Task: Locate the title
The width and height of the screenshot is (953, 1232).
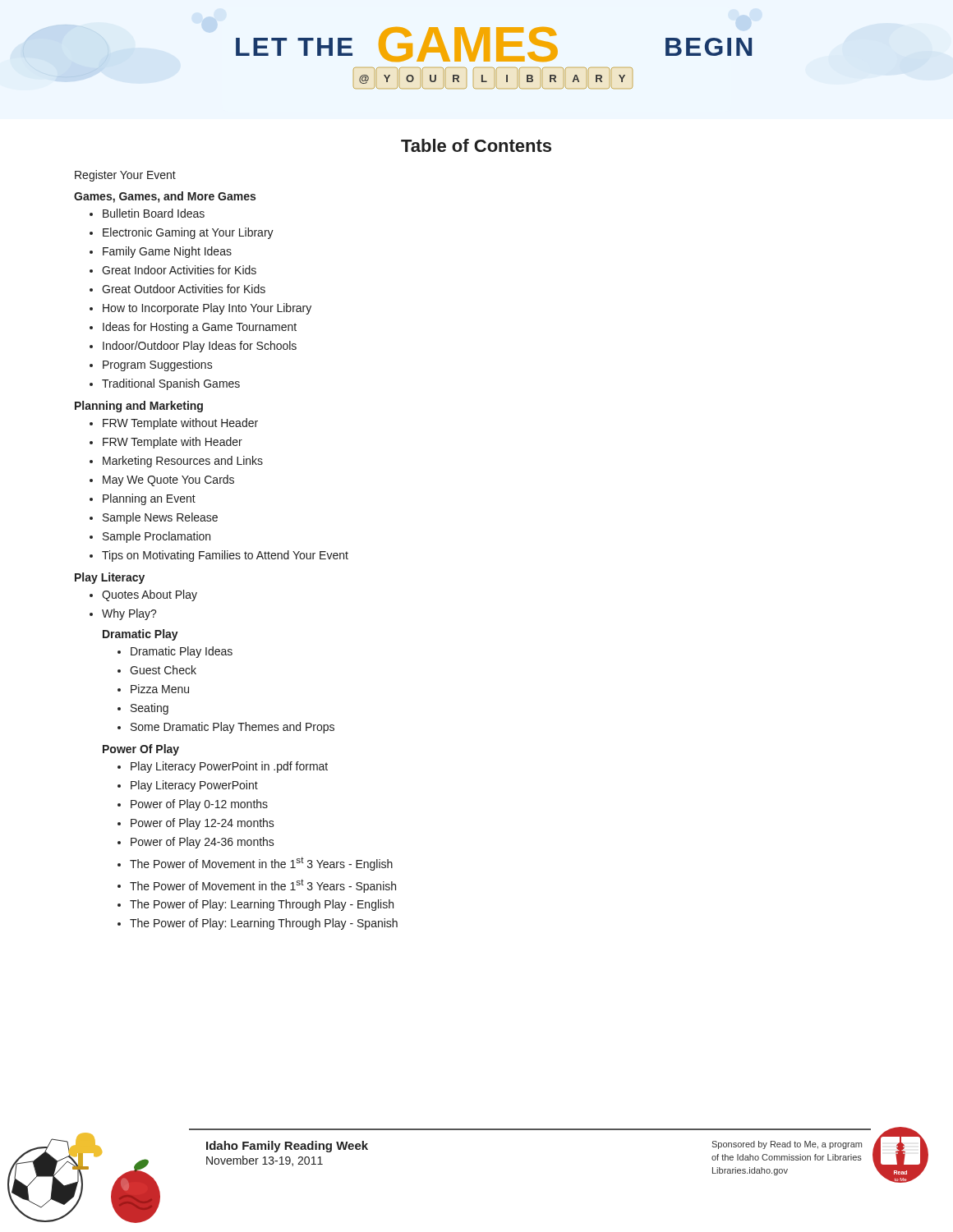Action: [x=476, y=146]
